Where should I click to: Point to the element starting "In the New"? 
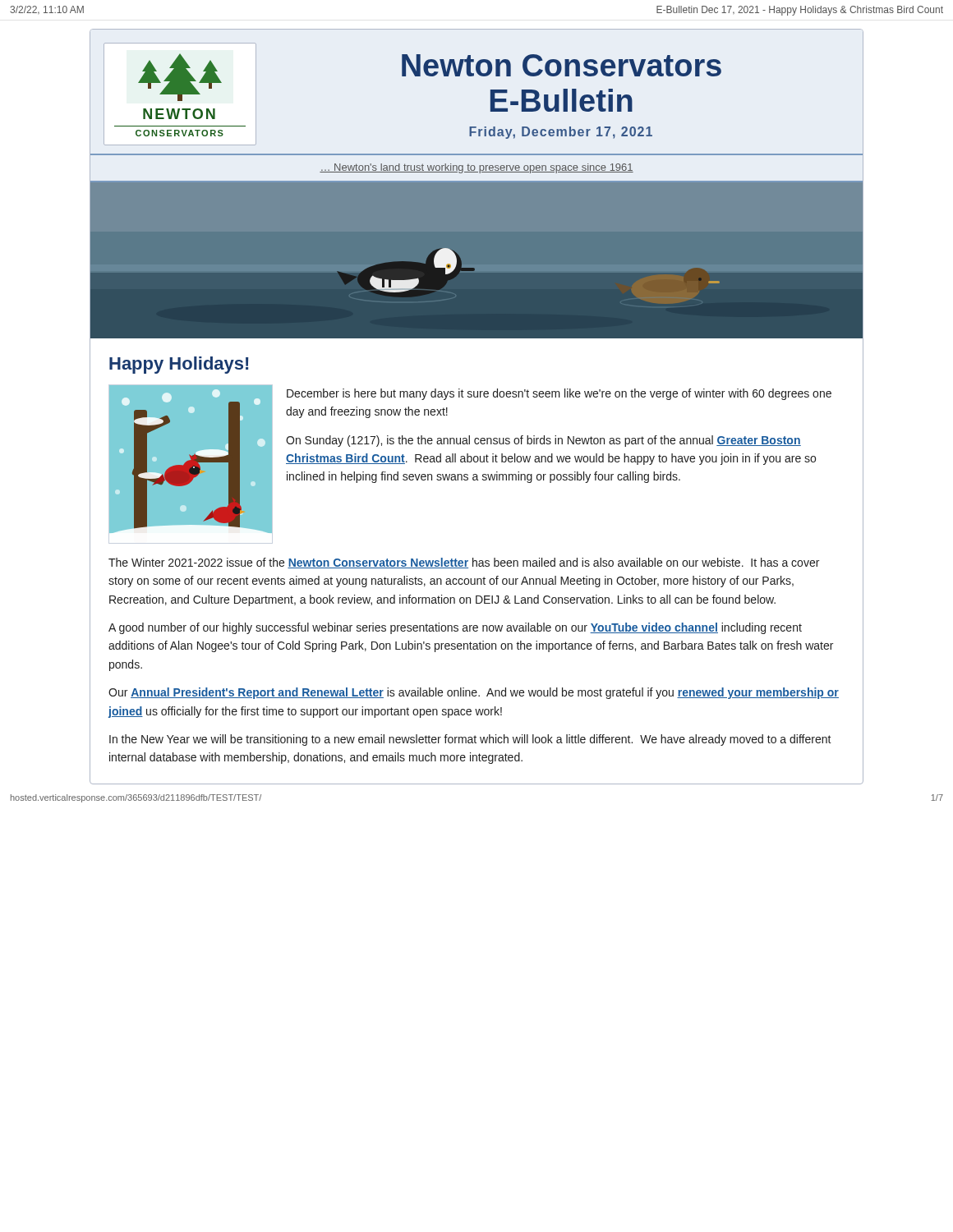point(470,748)
